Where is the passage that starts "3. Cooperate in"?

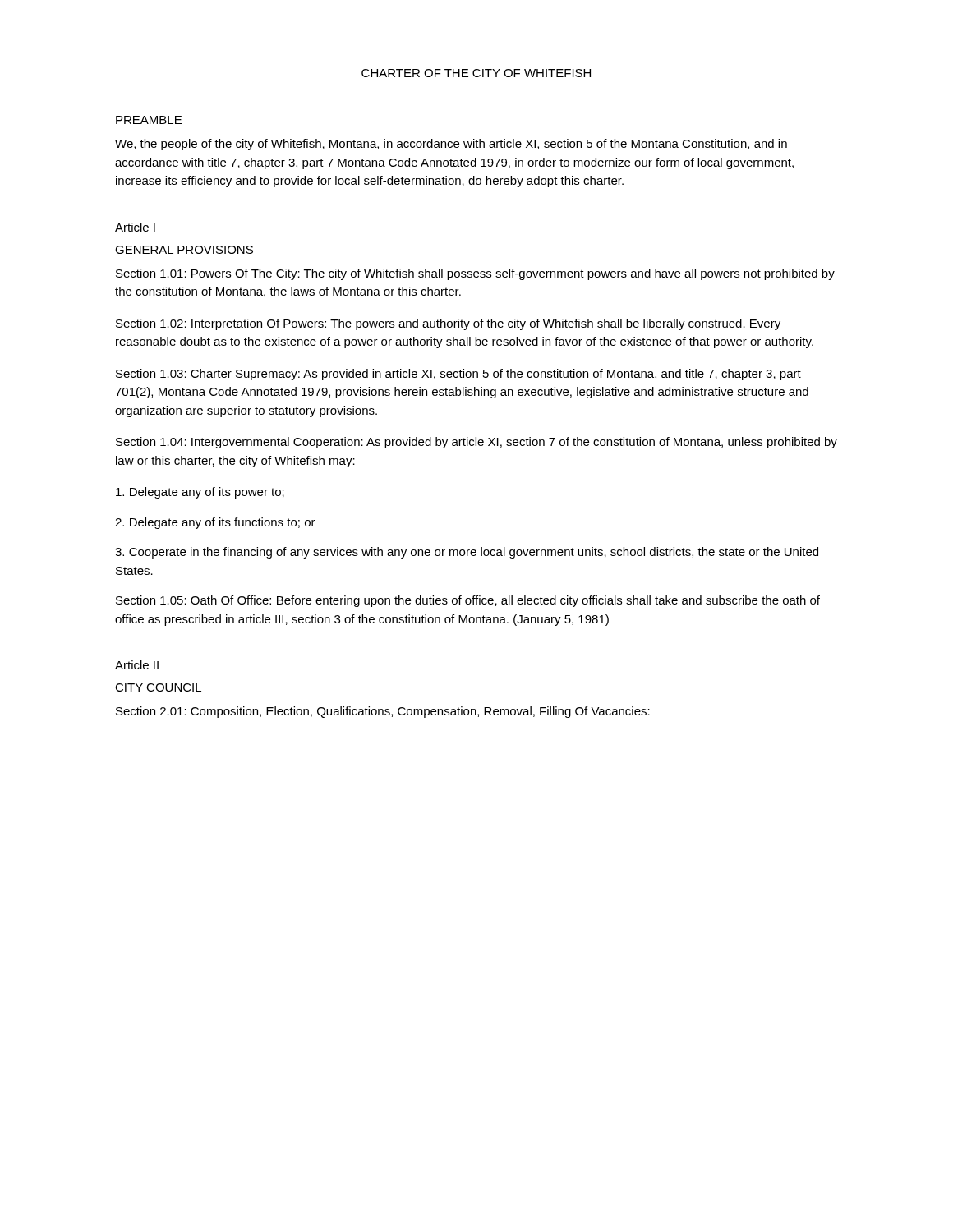(x=467, y=561)
